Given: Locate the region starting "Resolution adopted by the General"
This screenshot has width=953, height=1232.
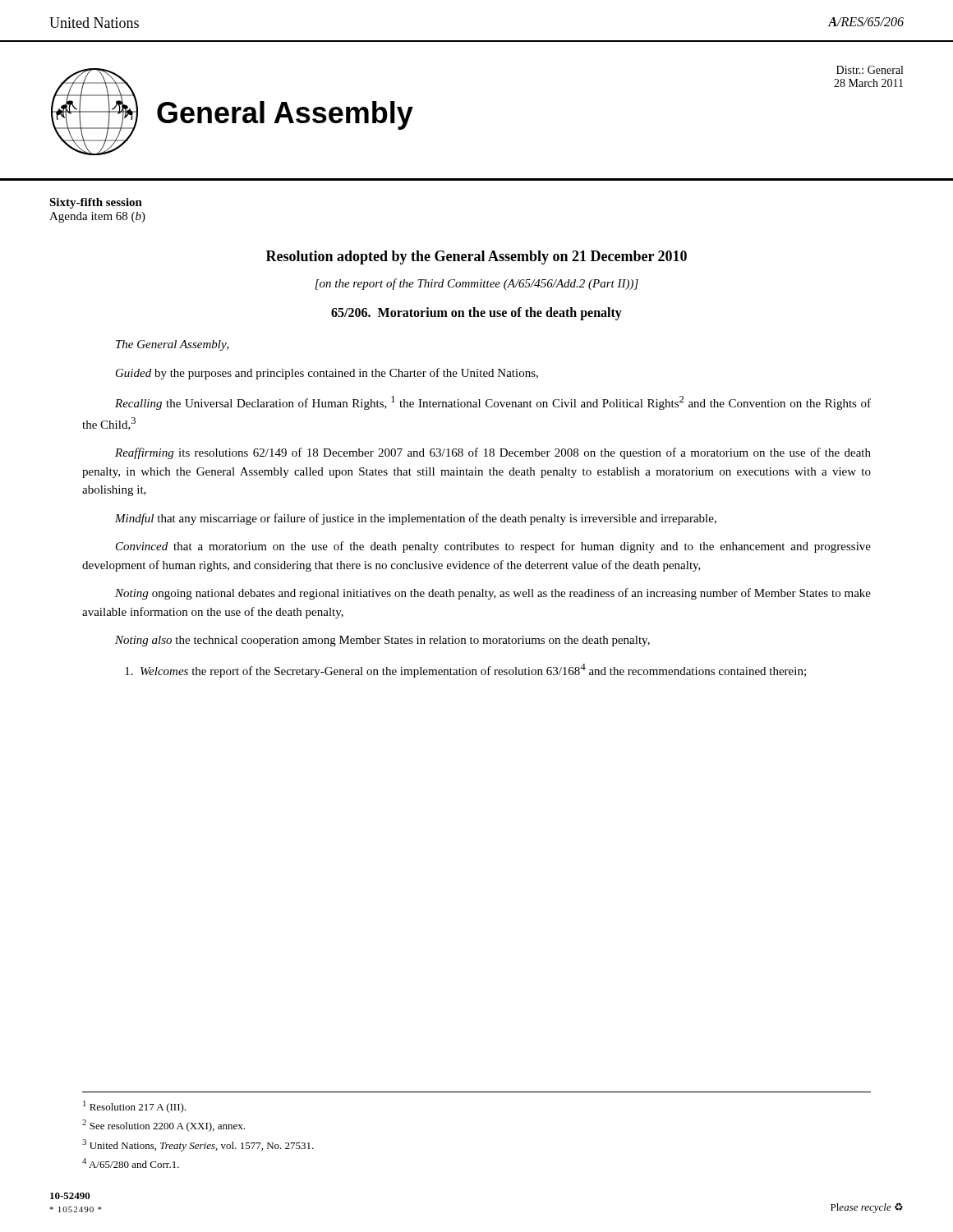Looking at the screenshot, I should (x=476, y=256).
